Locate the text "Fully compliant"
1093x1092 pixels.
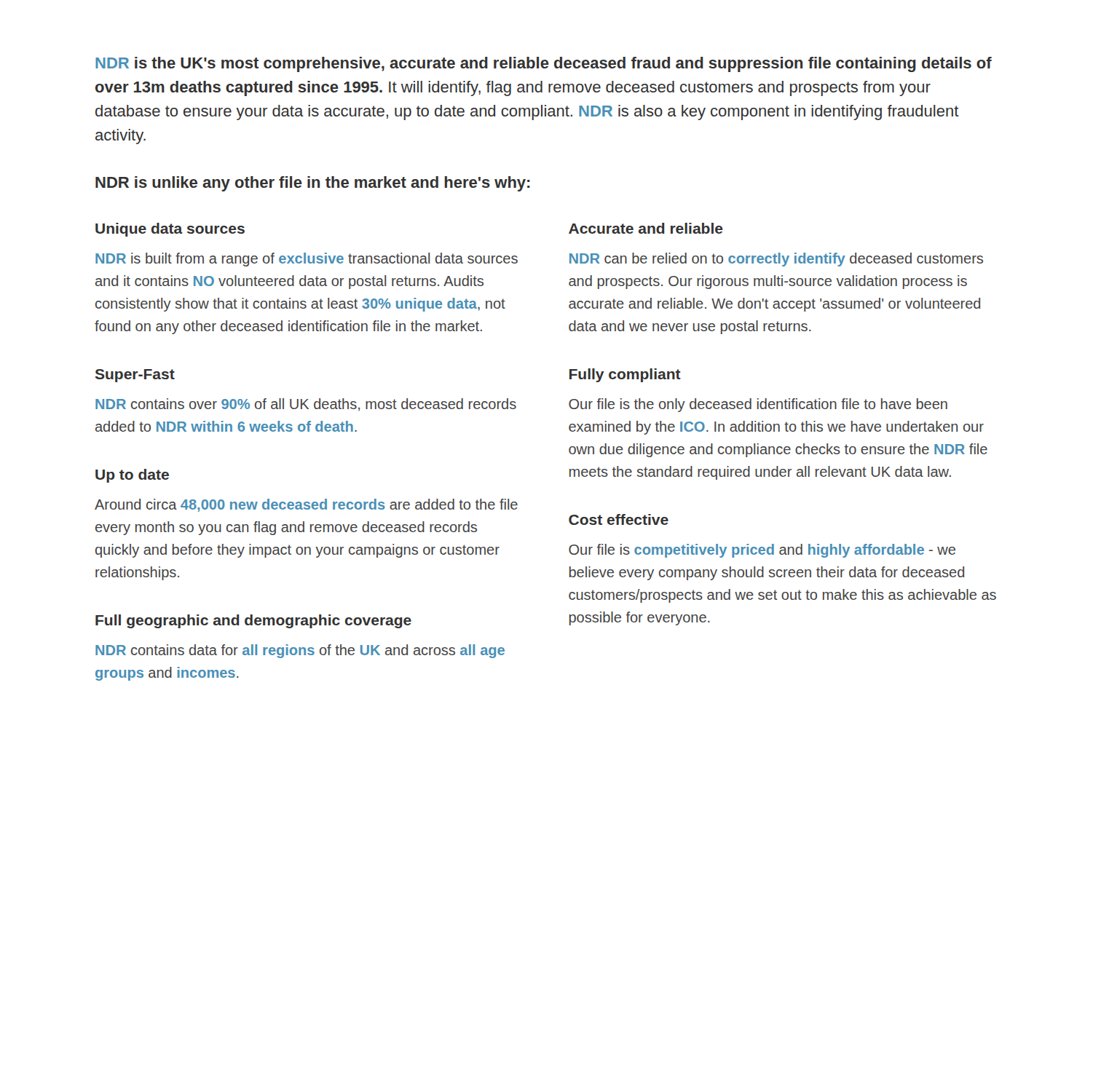pyautogui.click(x=624, y=374)
